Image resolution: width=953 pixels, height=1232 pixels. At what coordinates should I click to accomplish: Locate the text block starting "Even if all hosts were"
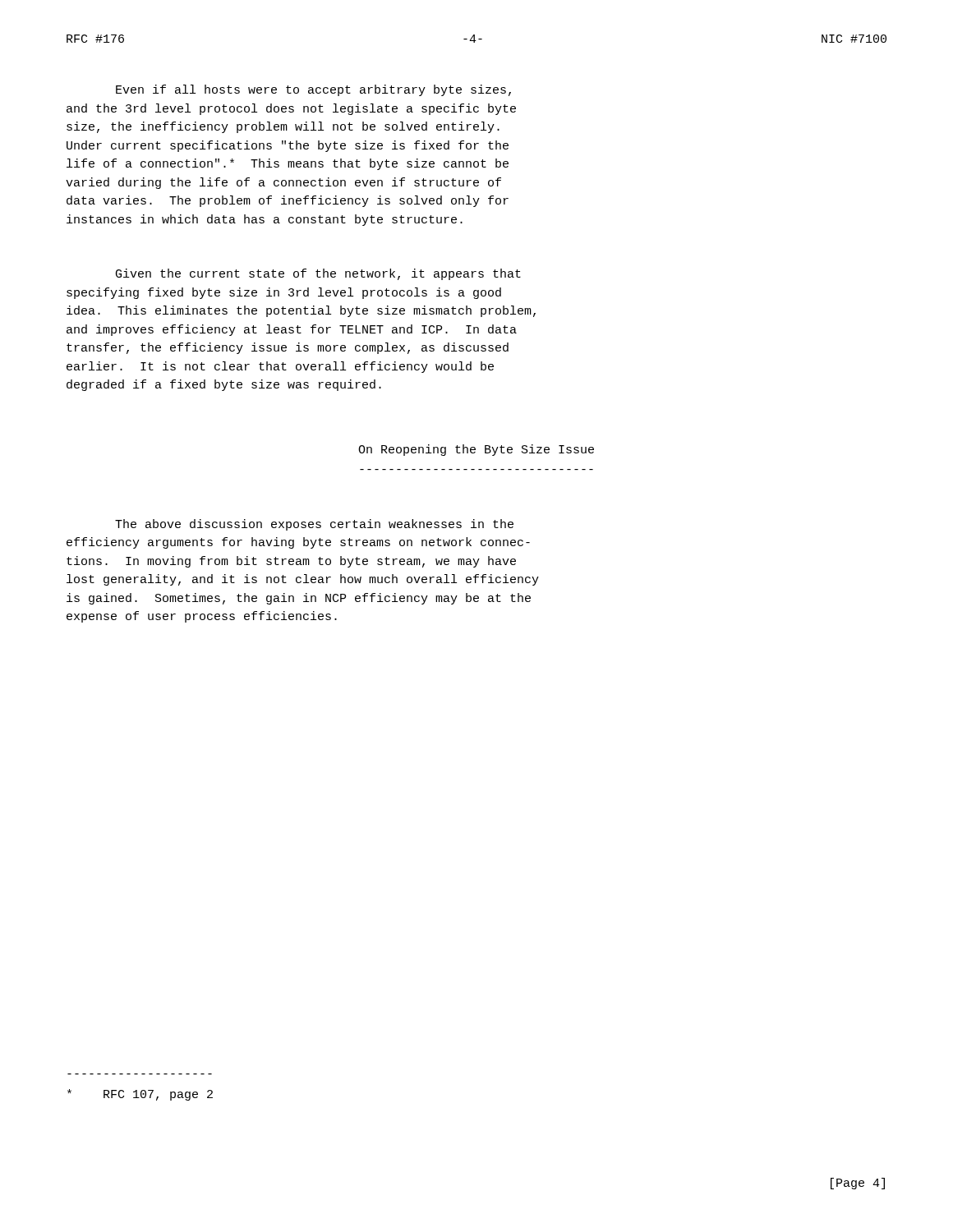pos(291,155)
